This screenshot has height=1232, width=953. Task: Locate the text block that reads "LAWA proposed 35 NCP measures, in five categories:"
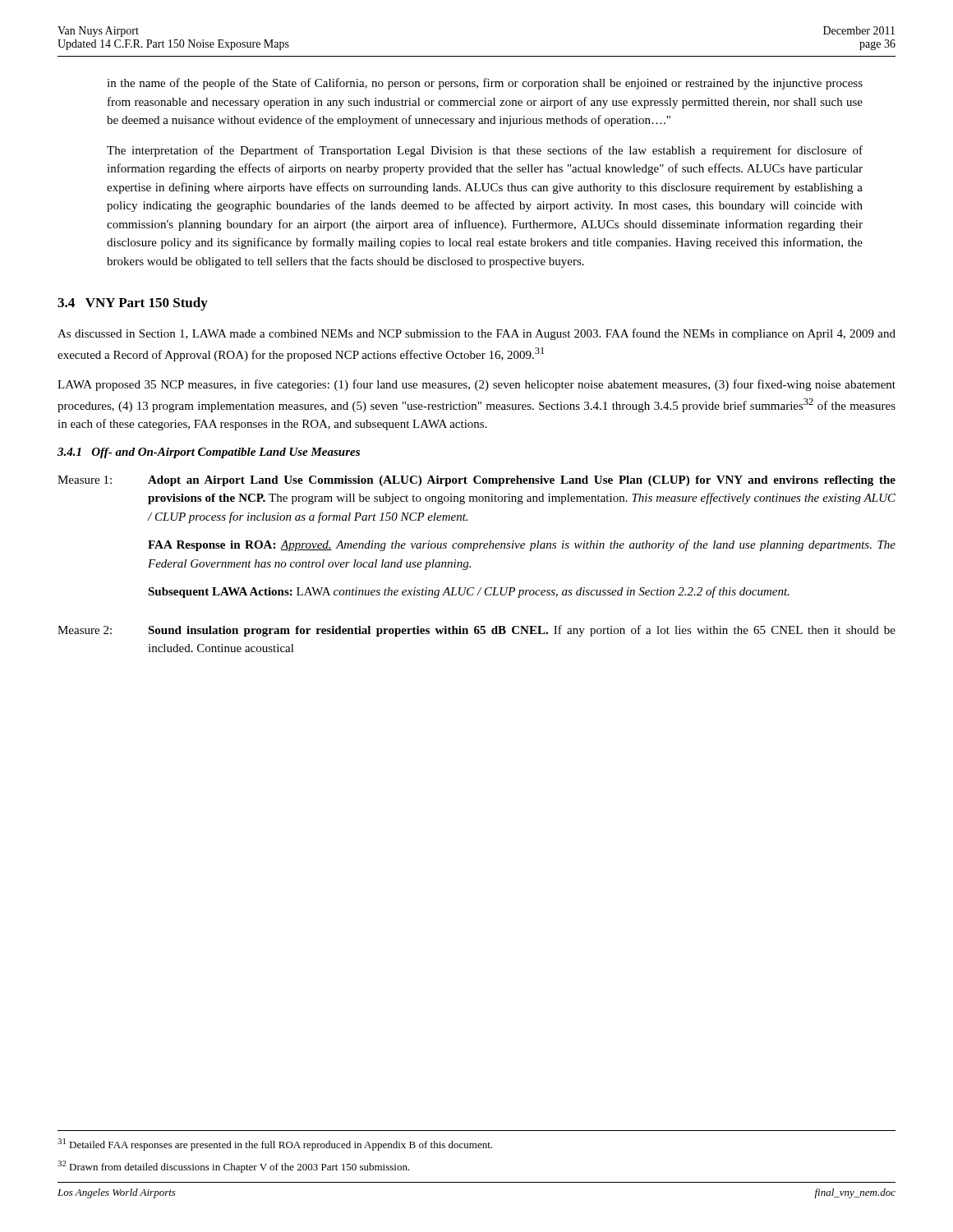pyautogui.click(x=476, y=404)
